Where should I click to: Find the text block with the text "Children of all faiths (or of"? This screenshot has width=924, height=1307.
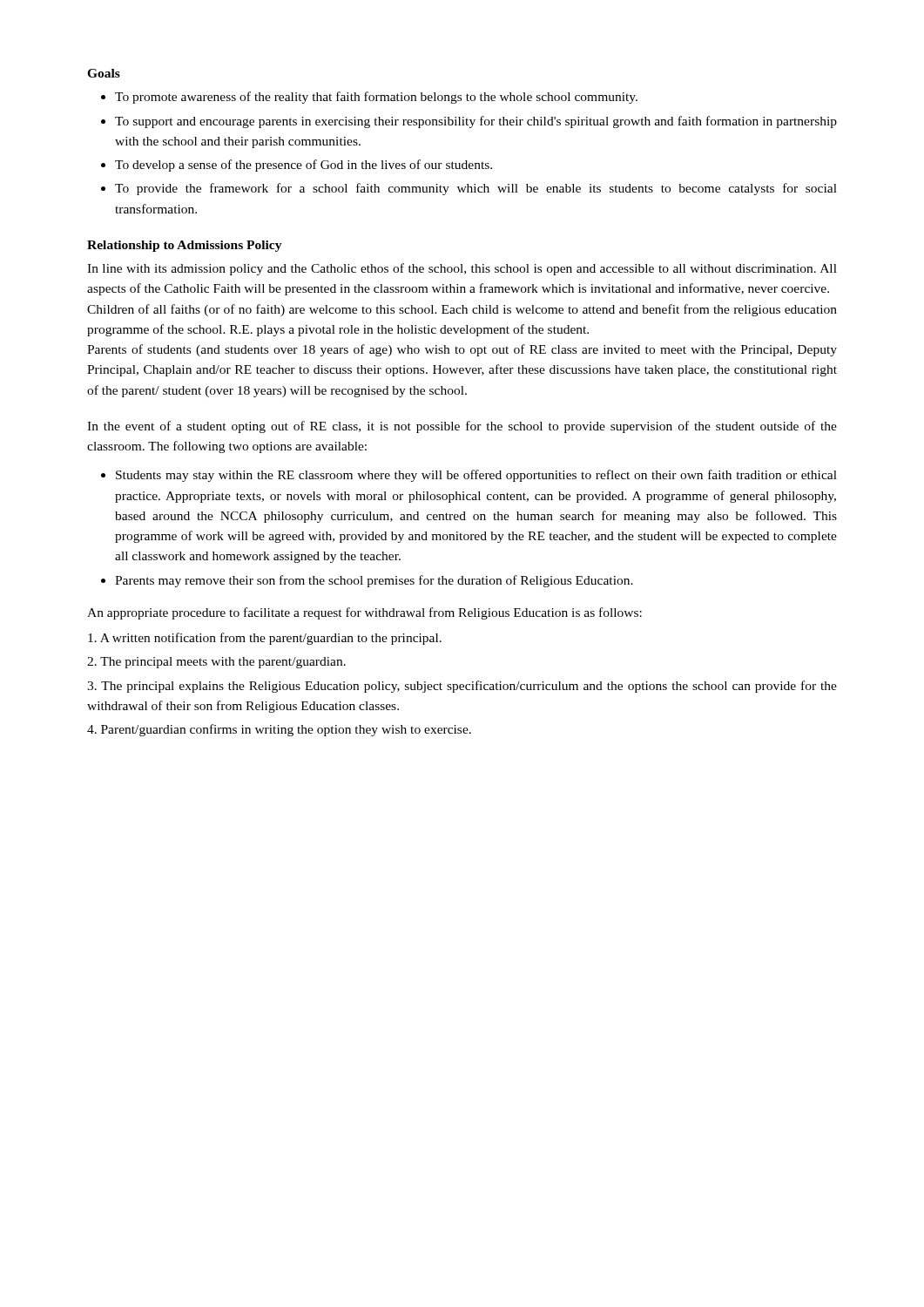pos(462,319)
